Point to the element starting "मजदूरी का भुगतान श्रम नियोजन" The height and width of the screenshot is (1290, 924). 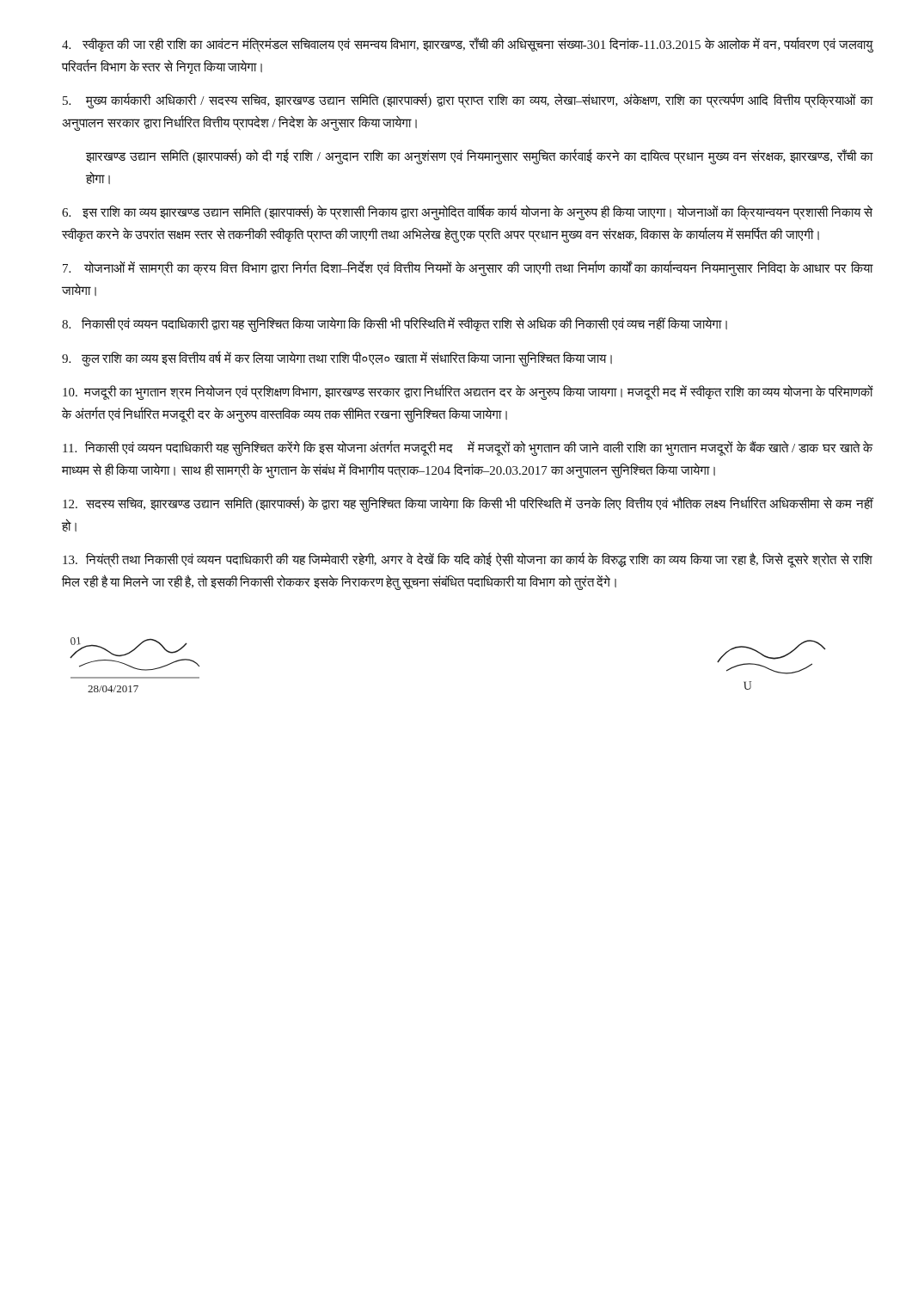pos(467,403)
